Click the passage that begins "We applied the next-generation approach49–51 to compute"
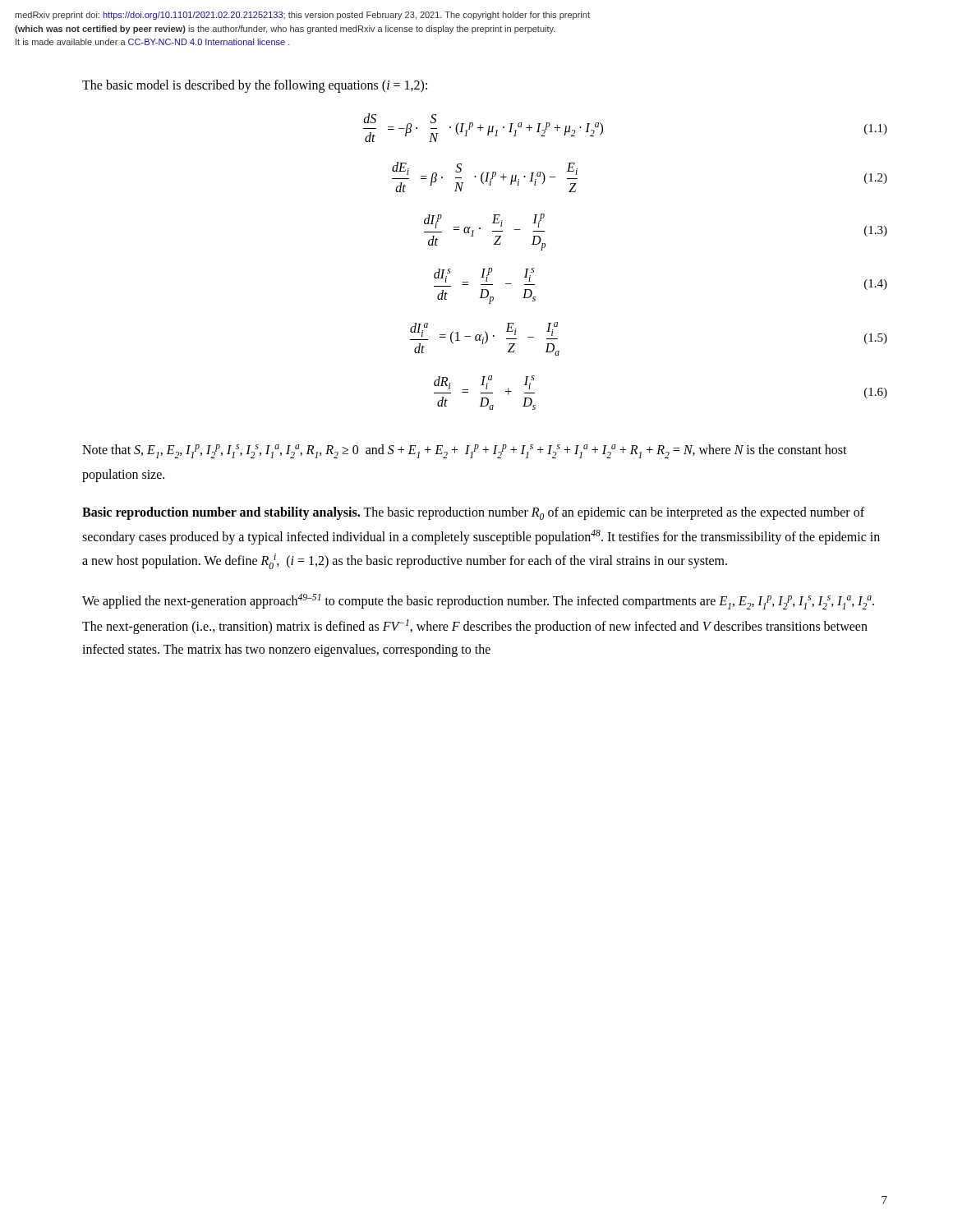The image size is (953, 1232). coord(479,624)
